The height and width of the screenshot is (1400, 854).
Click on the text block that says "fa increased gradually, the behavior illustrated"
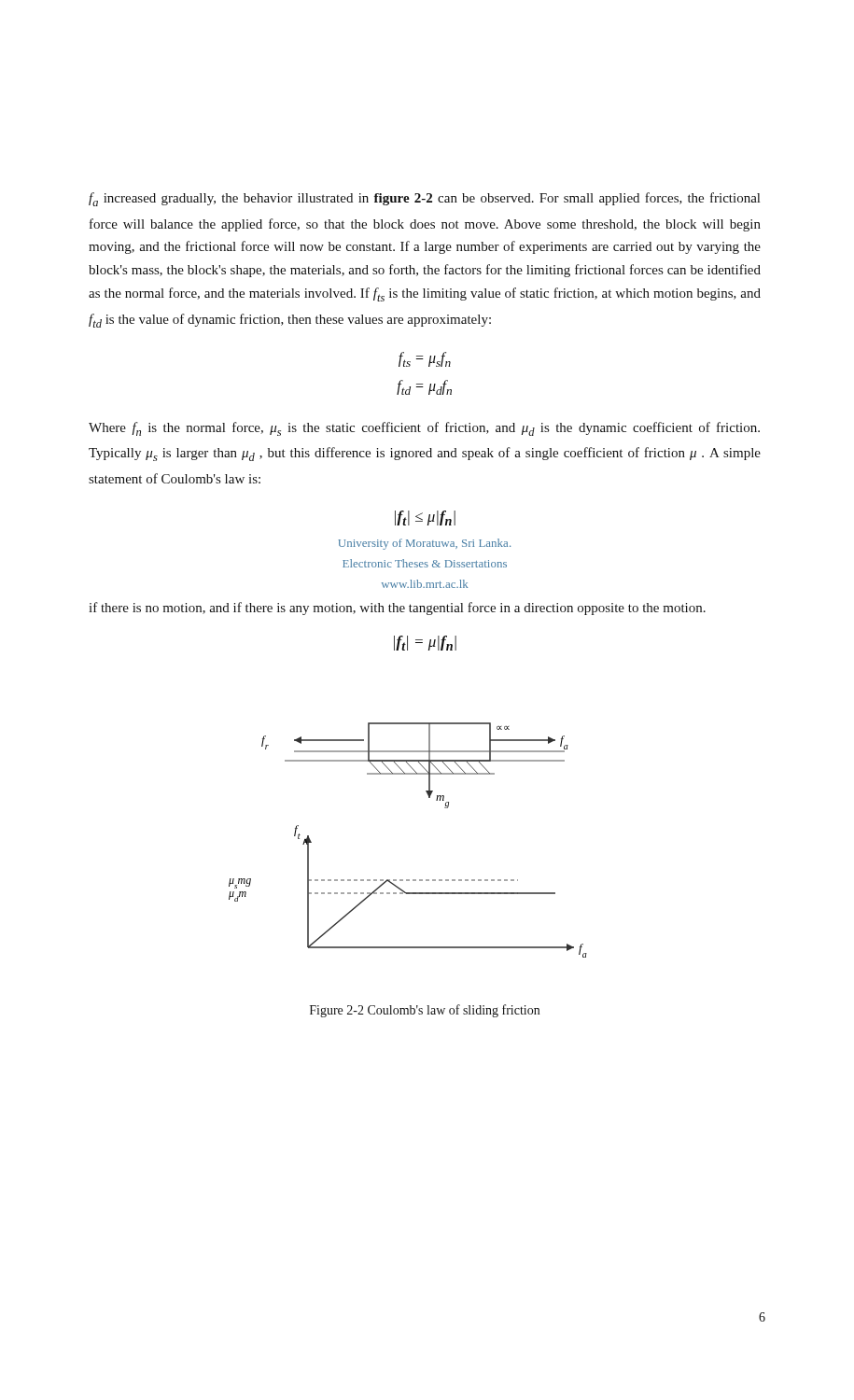coord(425,260)
